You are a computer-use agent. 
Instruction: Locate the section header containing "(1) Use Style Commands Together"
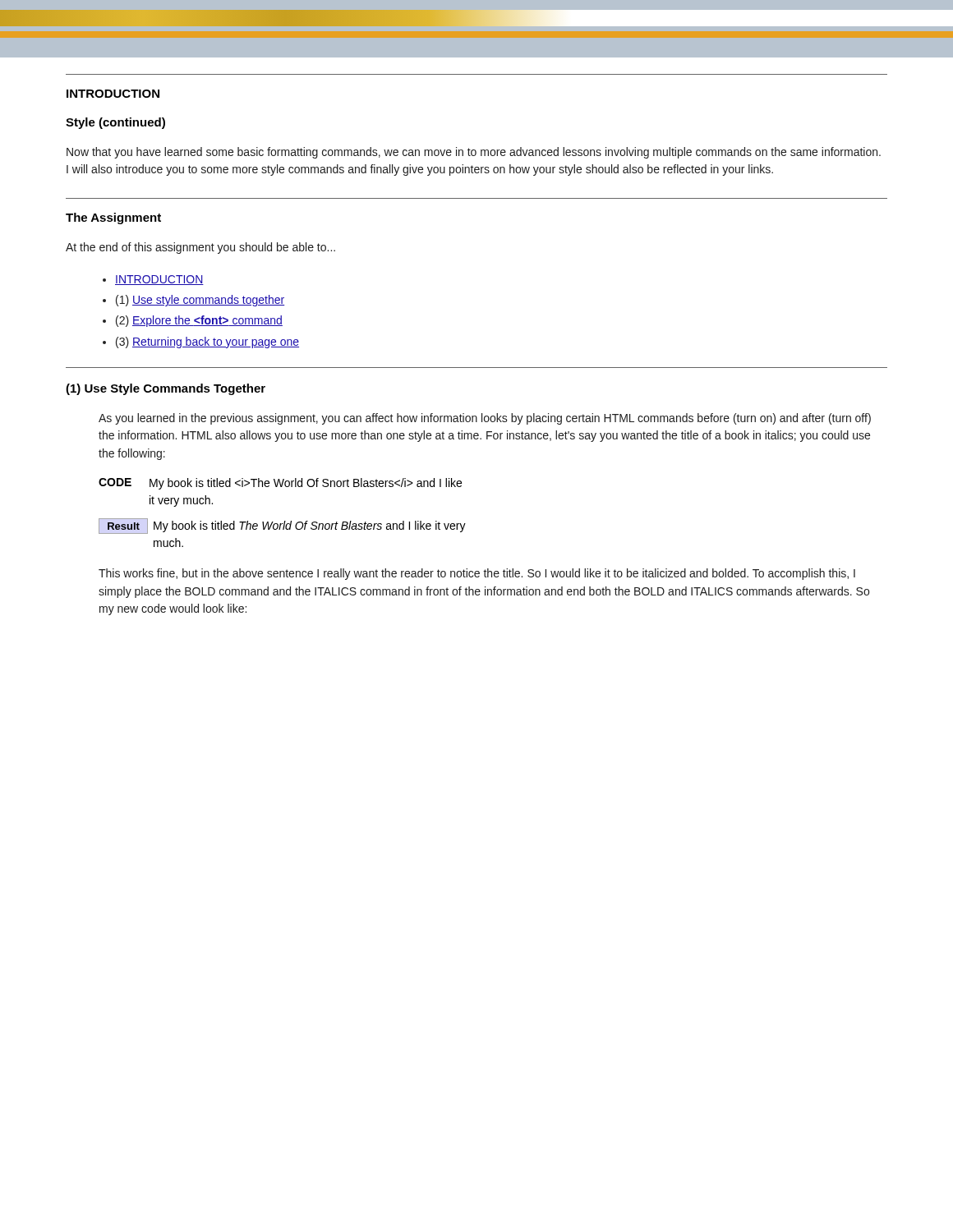pyautogui.click(x=166, y=389)
